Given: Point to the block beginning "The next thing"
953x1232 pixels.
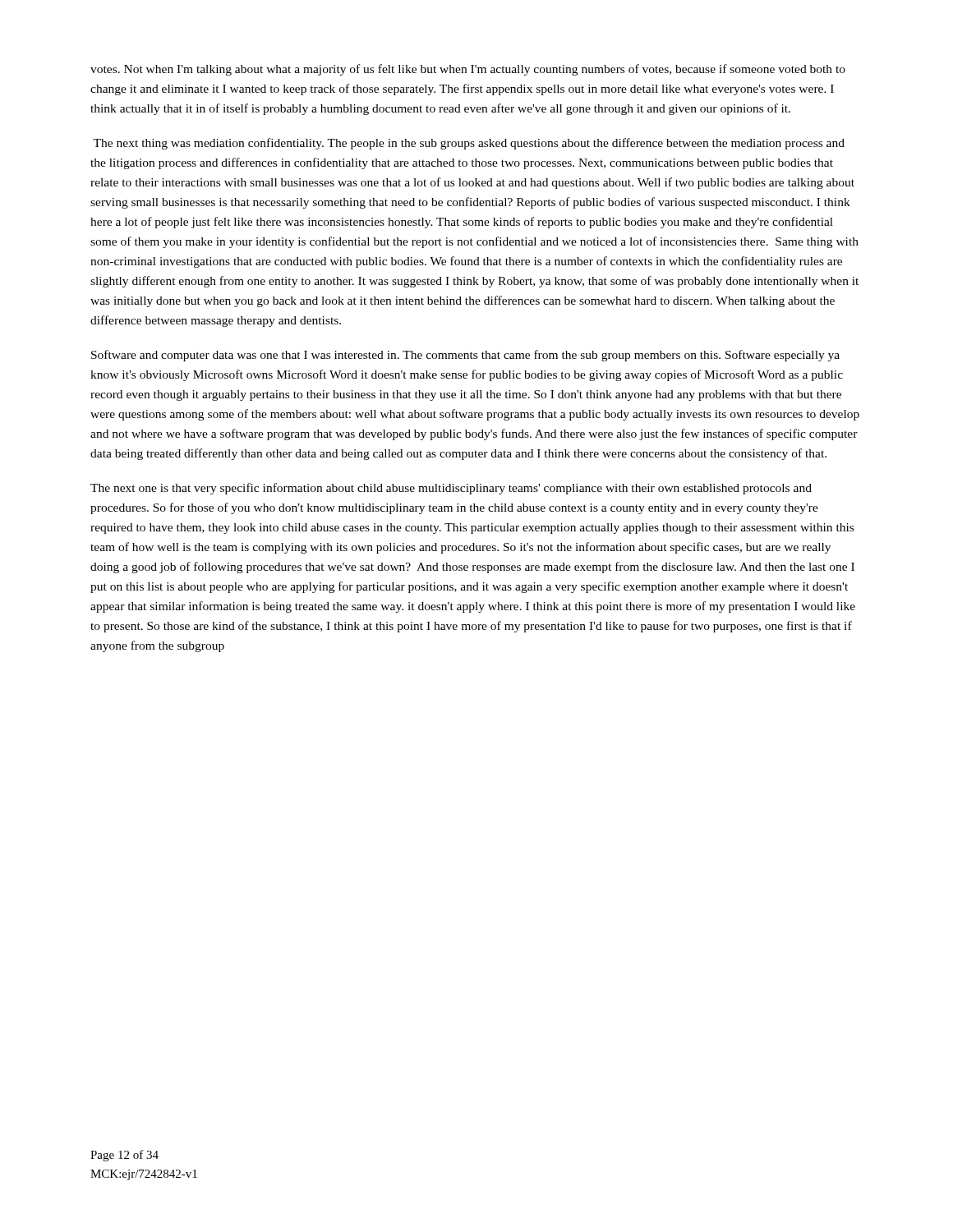Looking at the screenshot, I should pos(475,231).
